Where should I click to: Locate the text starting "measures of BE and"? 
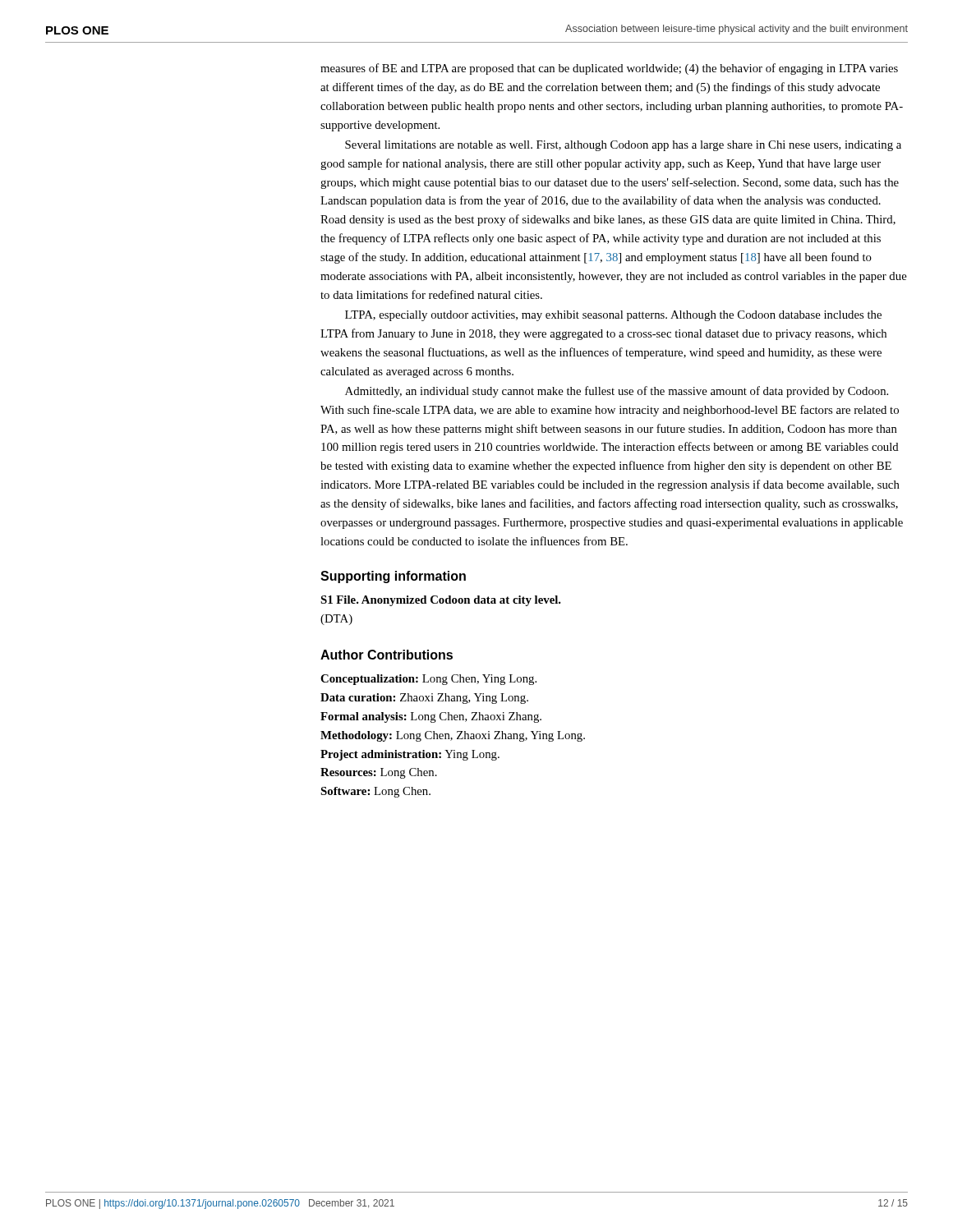(614, 97)
